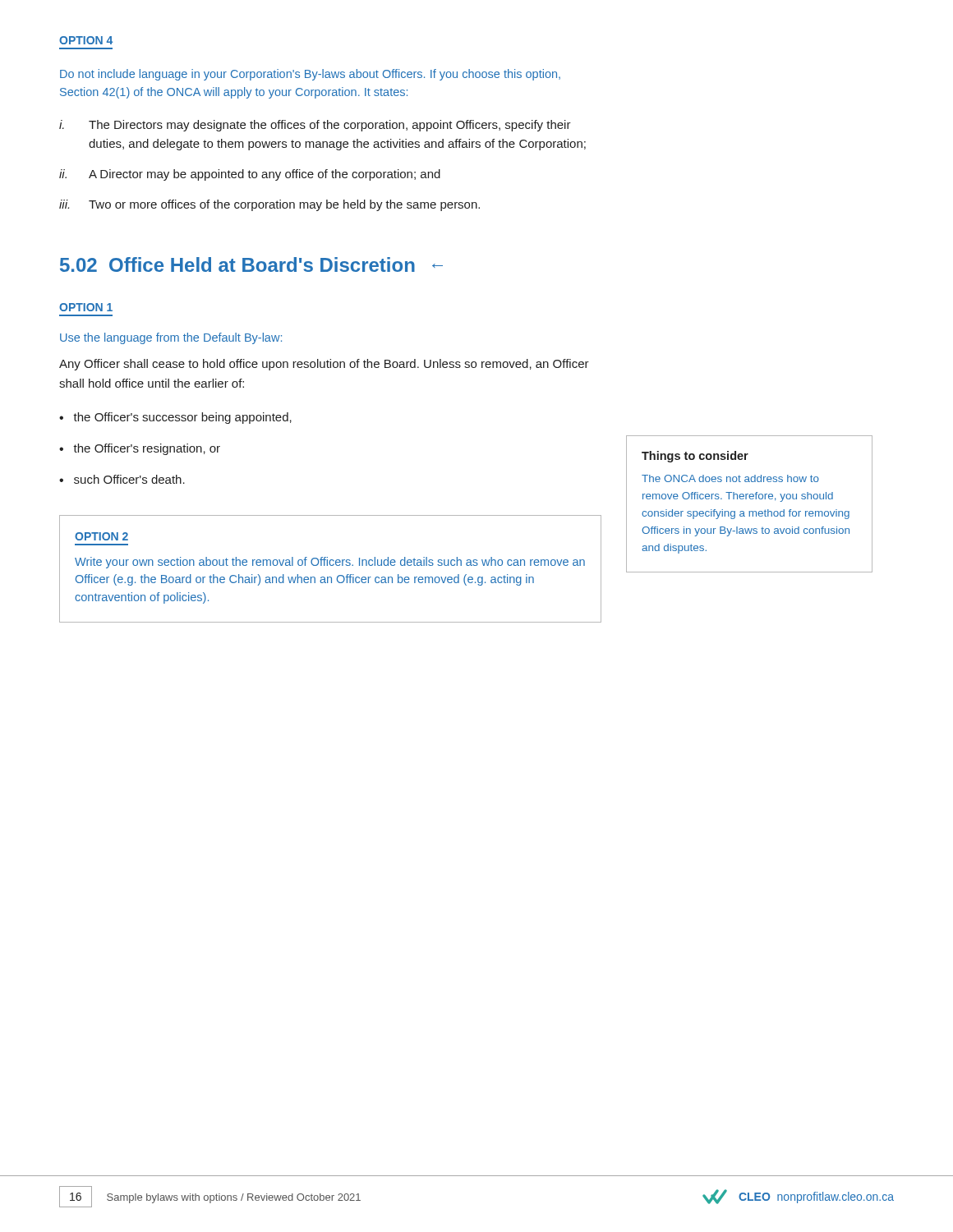Locate the text block that reads "Do not include"
This screenshot has height=1232, width=953.
pyautogui.click(x=310, y=83)
